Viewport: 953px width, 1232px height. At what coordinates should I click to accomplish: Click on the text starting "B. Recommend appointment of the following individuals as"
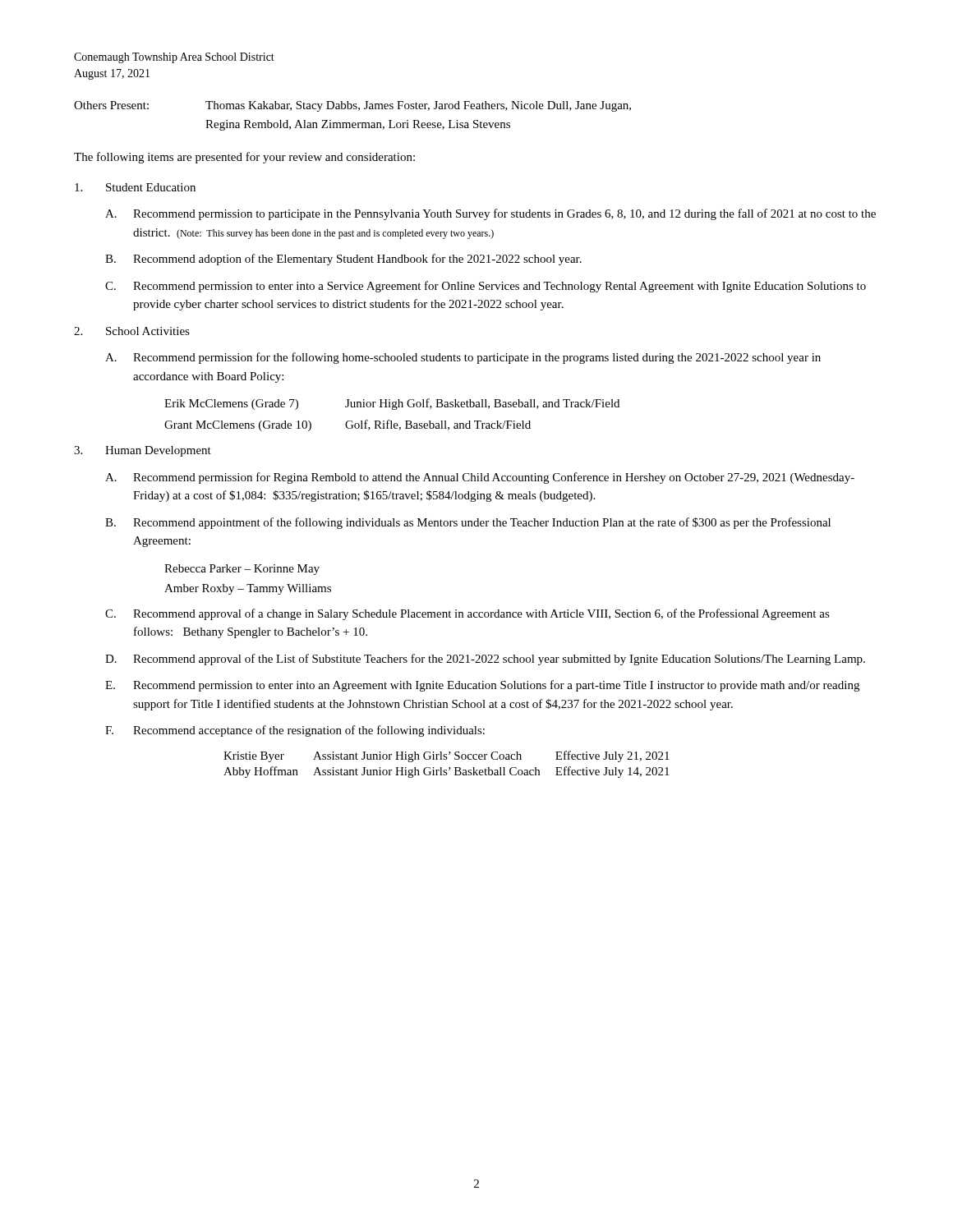click(x=492, y=532)
